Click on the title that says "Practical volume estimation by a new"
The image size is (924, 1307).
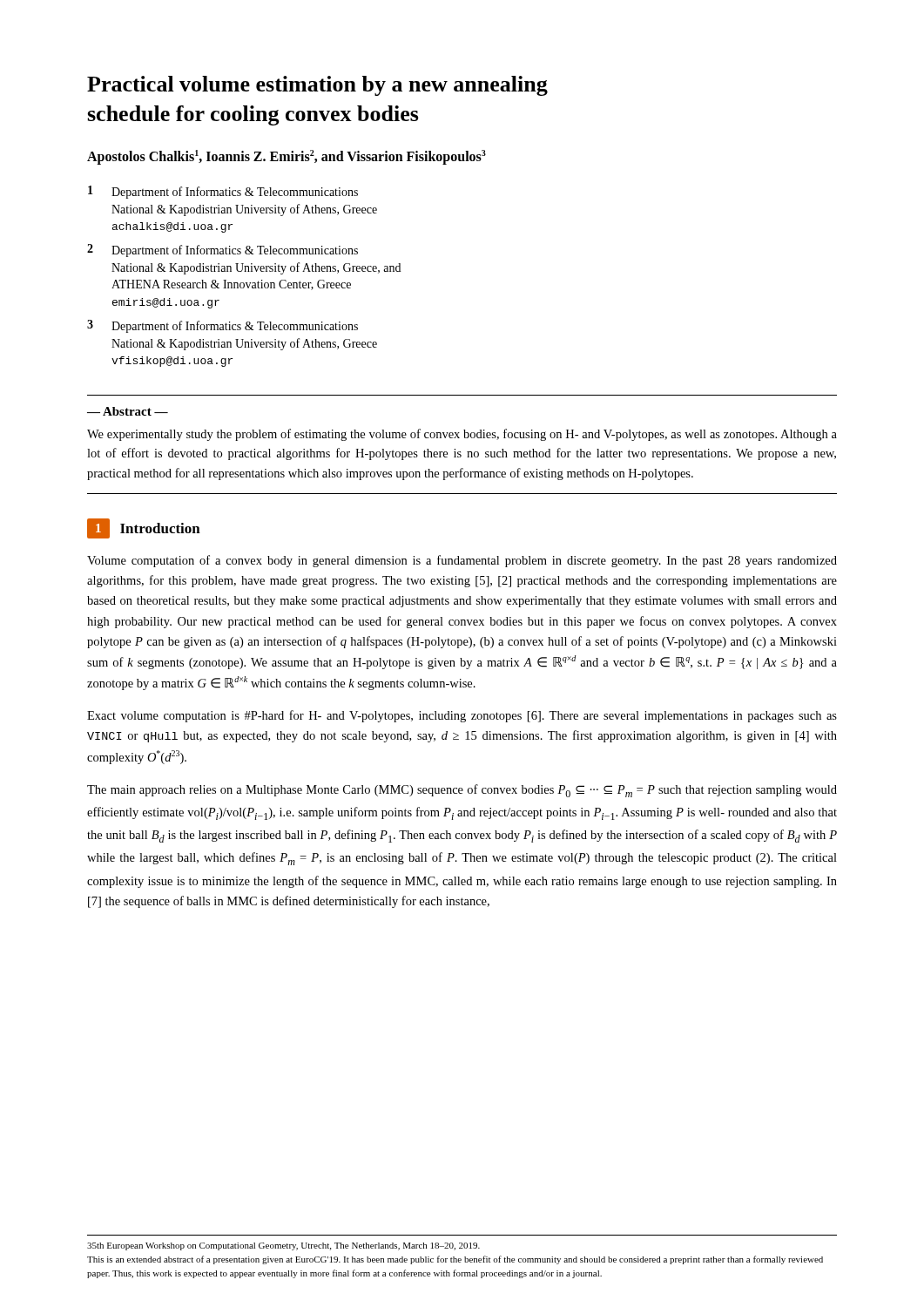pyautogui.click(x=317, y=99)
